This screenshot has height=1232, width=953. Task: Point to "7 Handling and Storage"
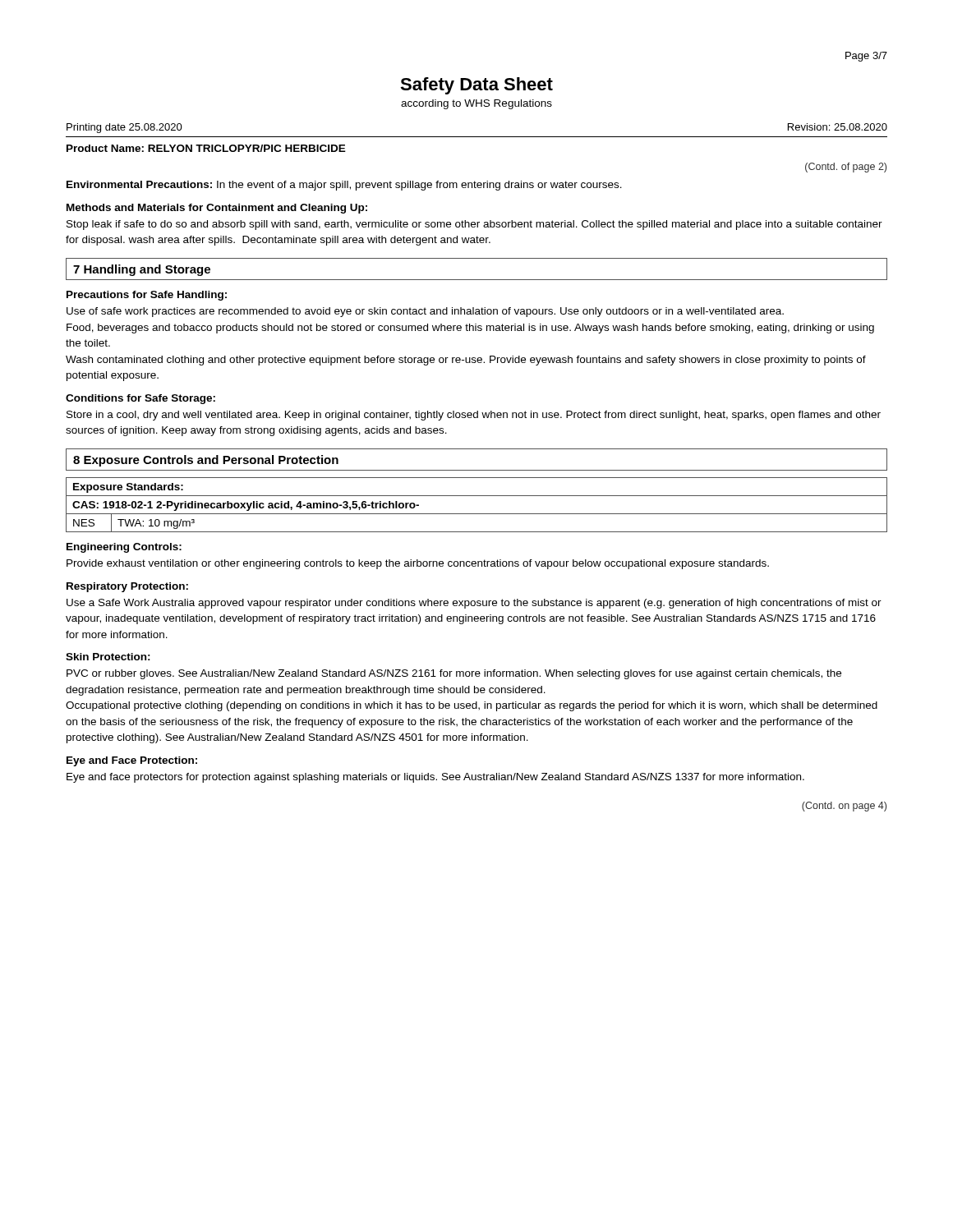point(476,269)
